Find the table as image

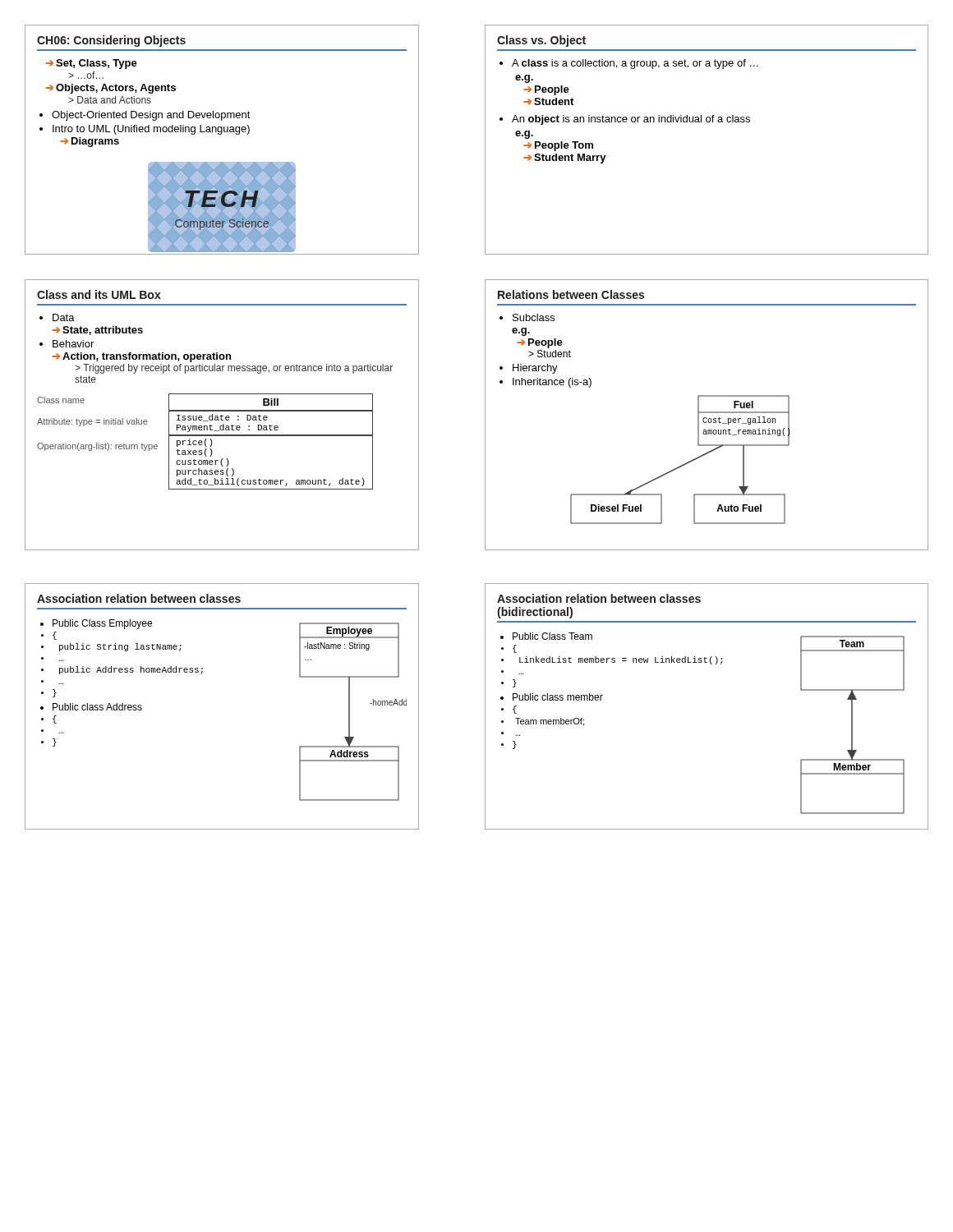pyautogui.click(x=222, y=441)
